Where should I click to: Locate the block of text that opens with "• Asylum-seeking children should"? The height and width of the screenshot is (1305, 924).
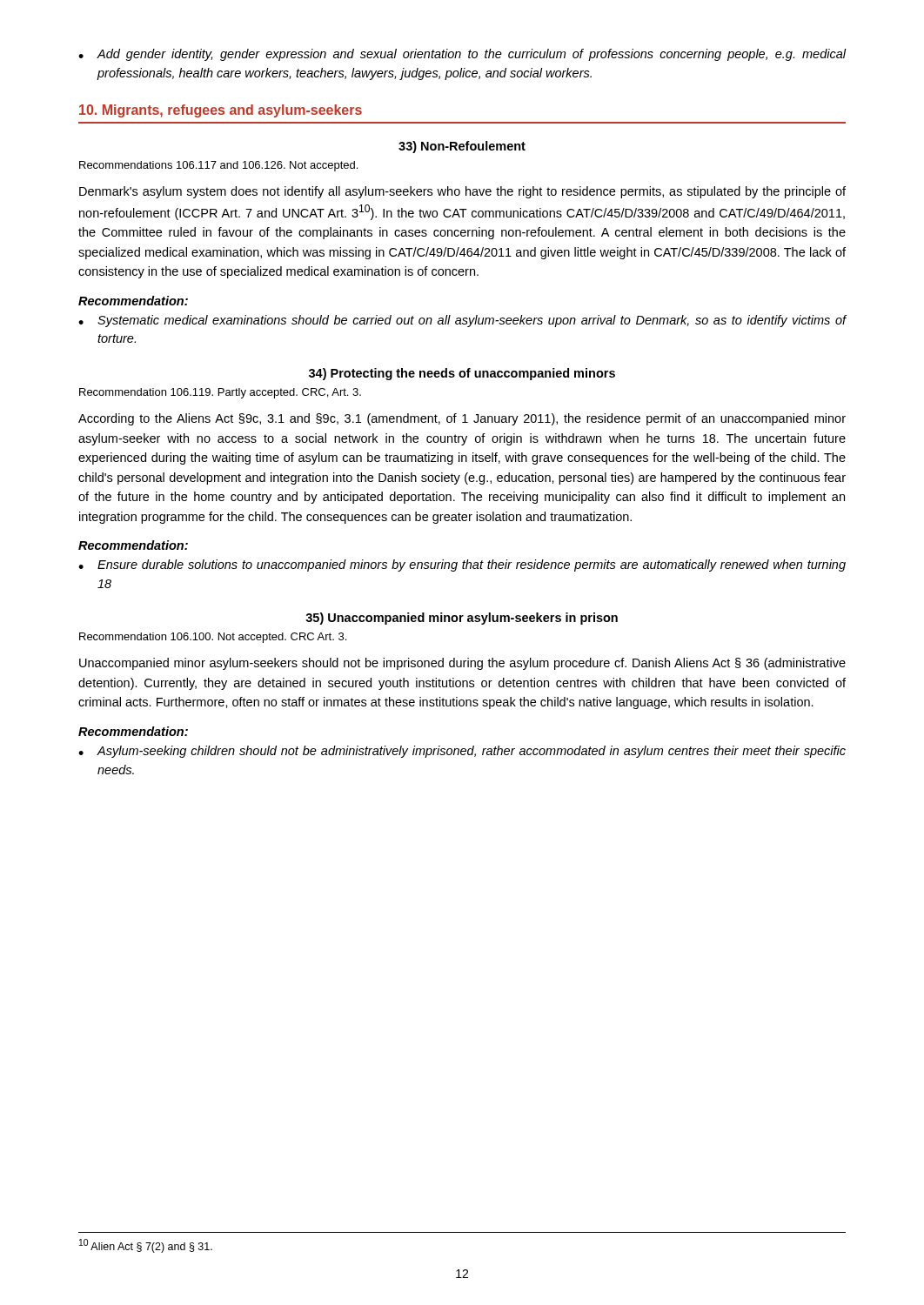[462, 761]
